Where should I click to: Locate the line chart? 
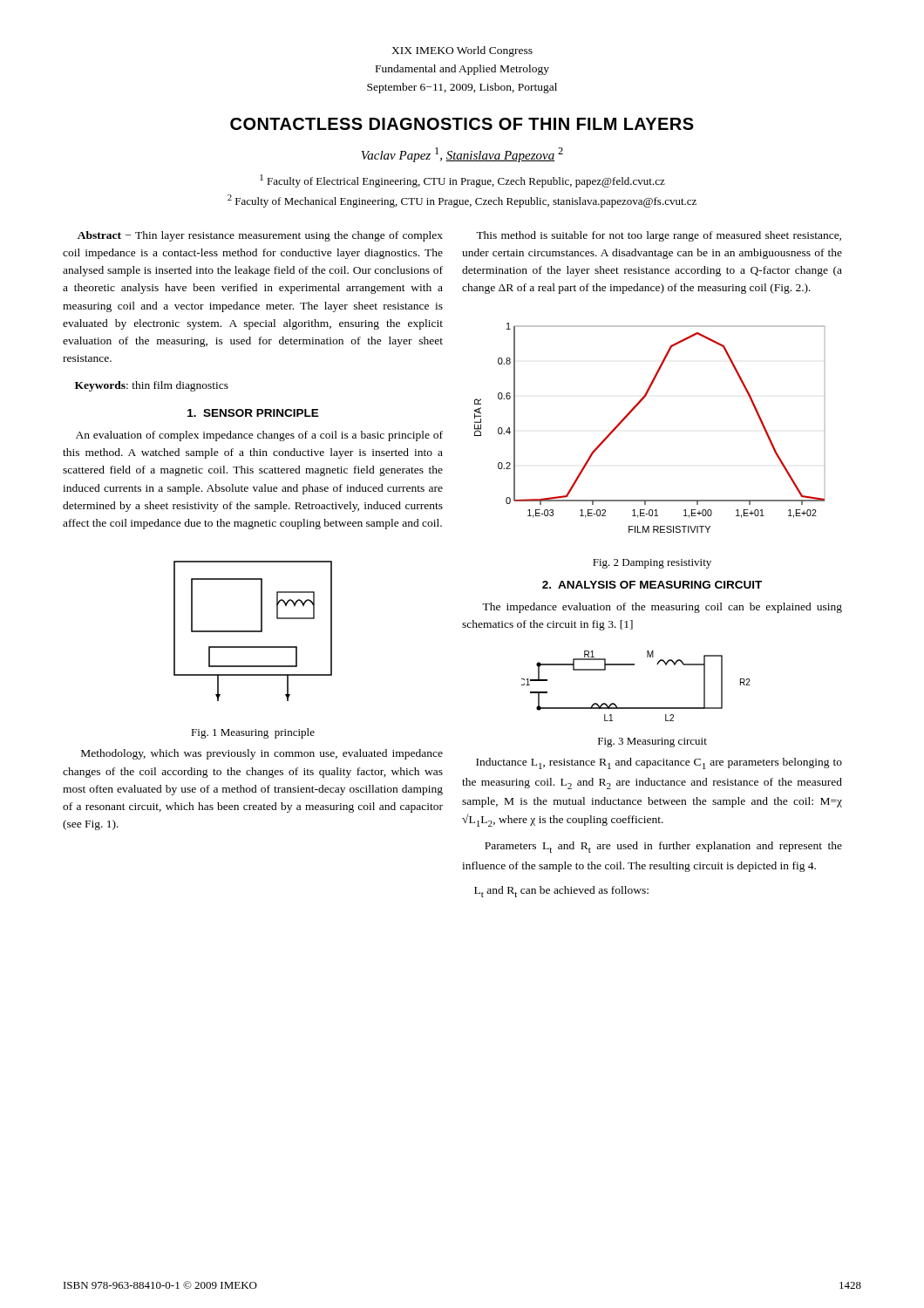(x=652, y=428)
